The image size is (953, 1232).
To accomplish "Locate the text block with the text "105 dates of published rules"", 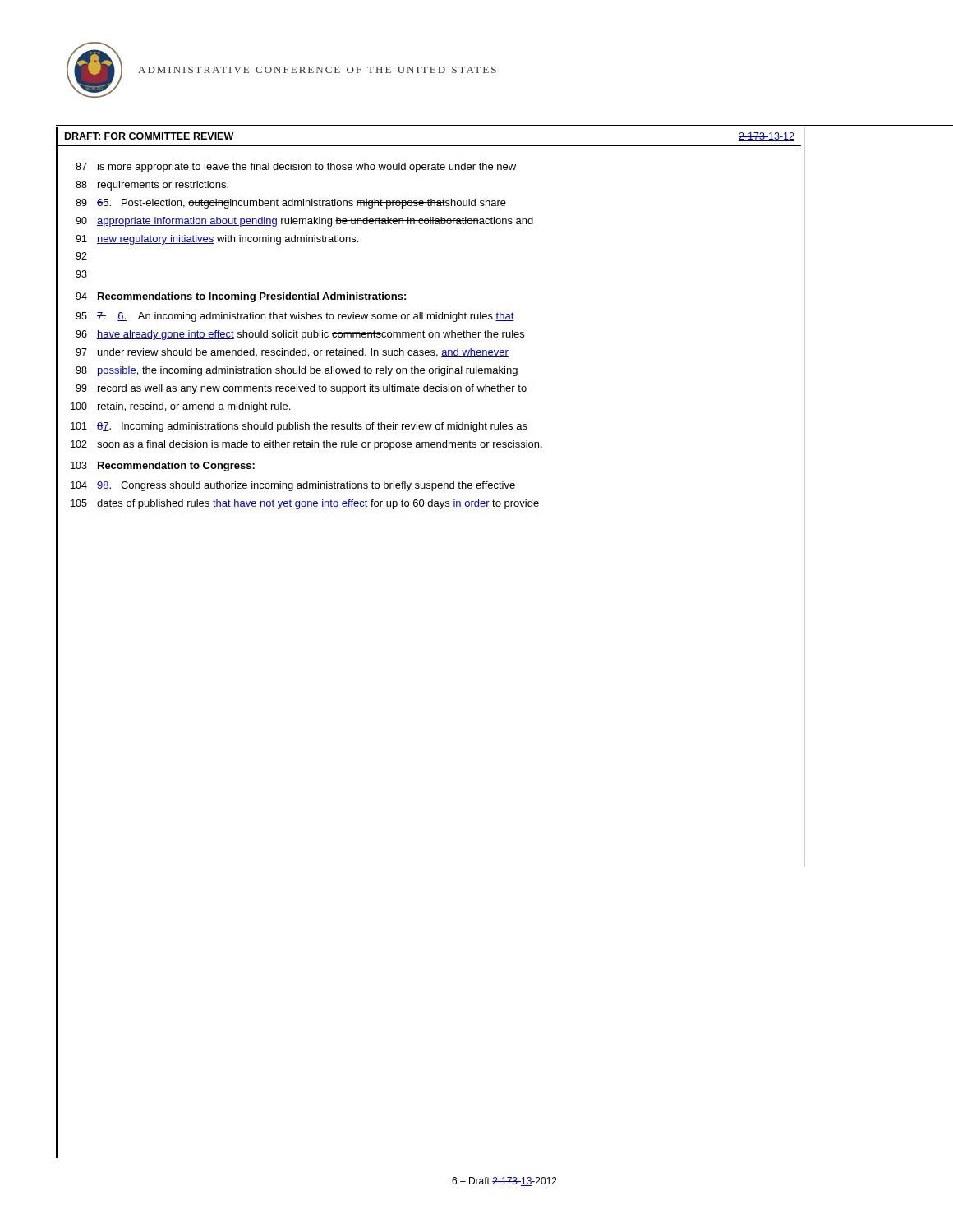I will 428,504.
